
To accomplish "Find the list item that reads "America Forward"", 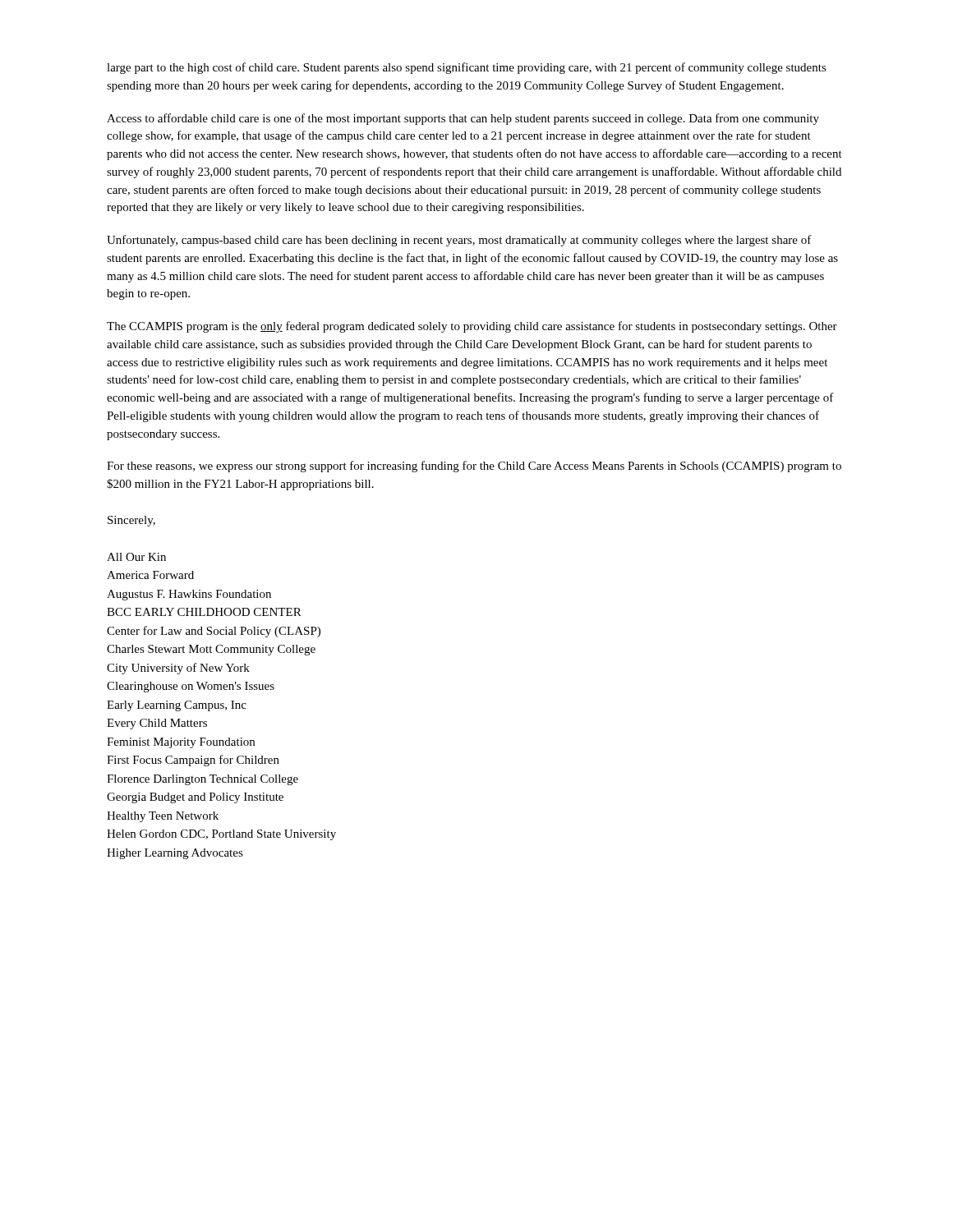I will click(x=150, y=575).
